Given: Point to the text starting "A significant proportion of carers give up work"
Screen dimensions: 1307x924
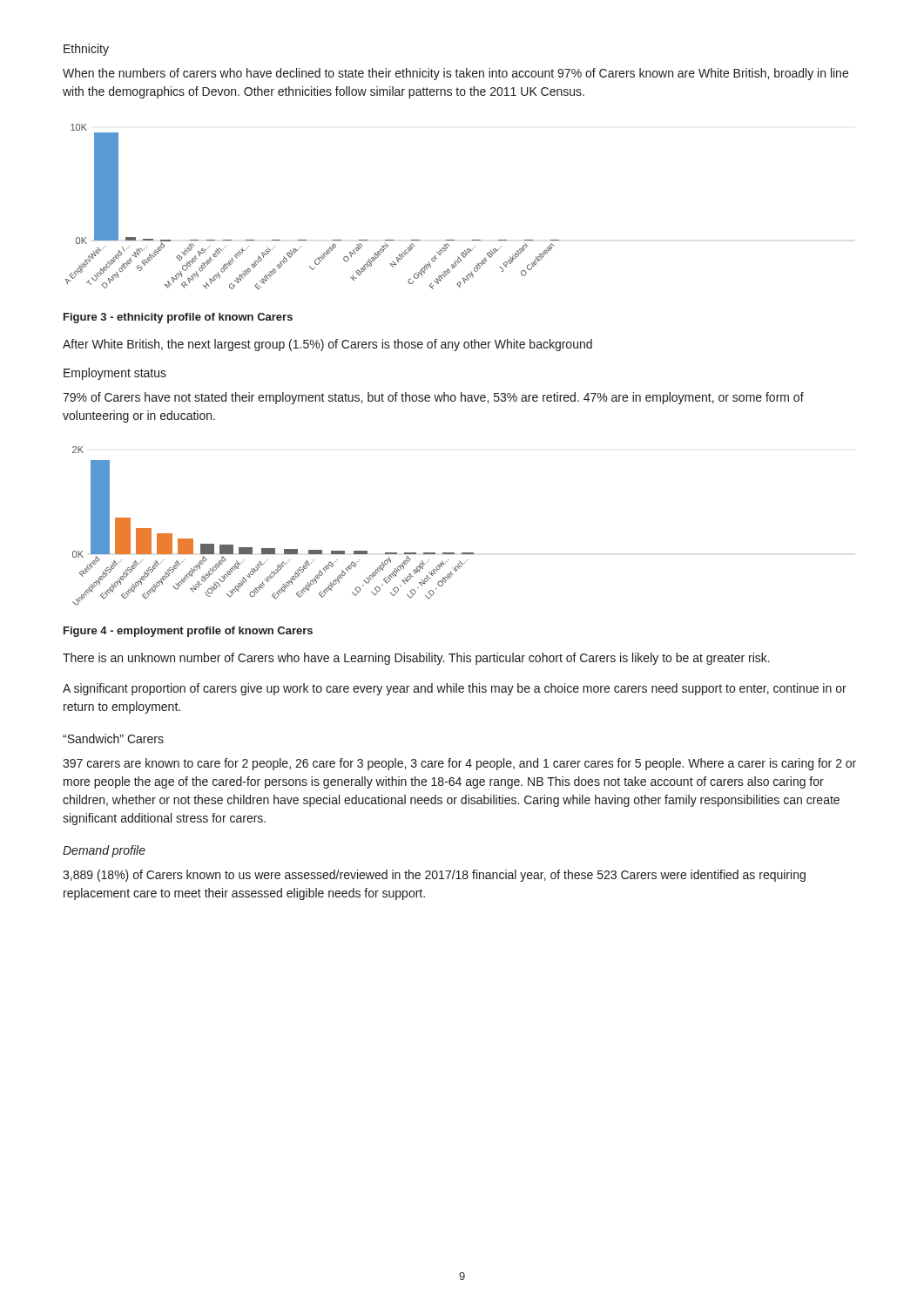Looking at the screenshot, I should (x=454, y=697).
